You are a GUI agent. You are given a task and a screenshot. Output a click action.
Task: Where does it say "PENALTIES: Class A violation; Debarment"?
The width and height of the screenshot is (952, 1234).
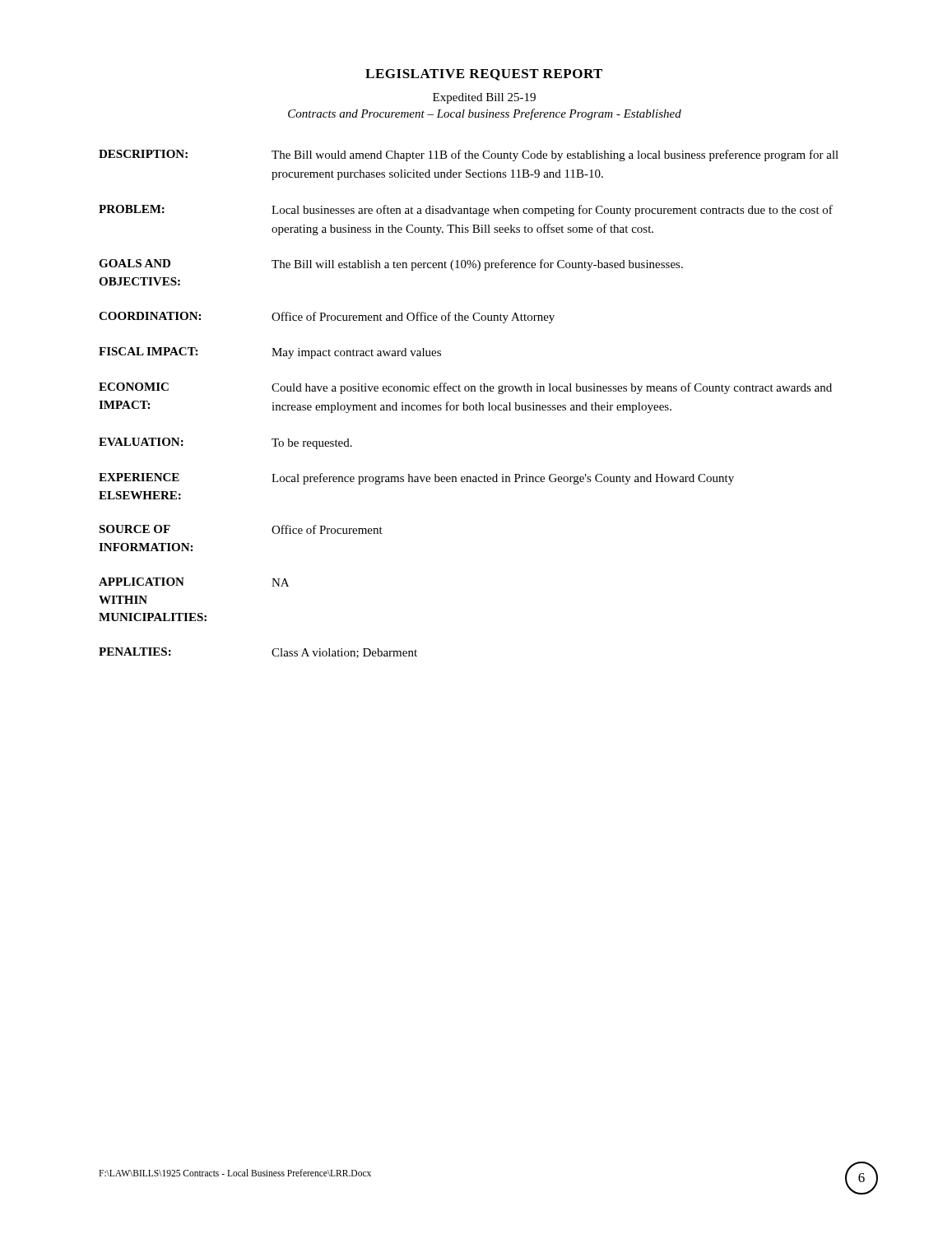[x=130, y=653]
